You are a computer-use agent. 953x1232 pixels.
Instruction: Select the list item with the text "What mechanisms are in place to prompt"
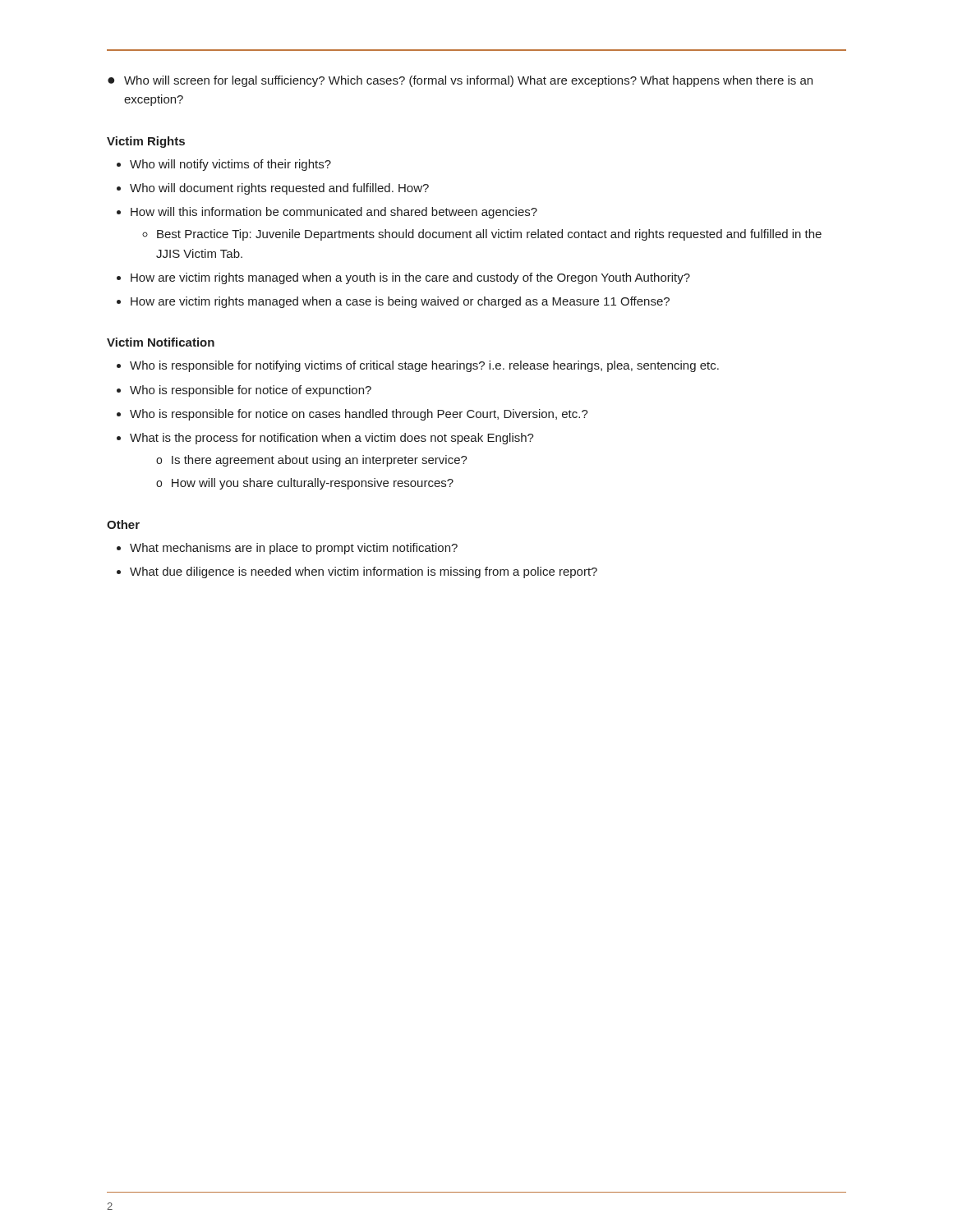click(x=294, y=549)
